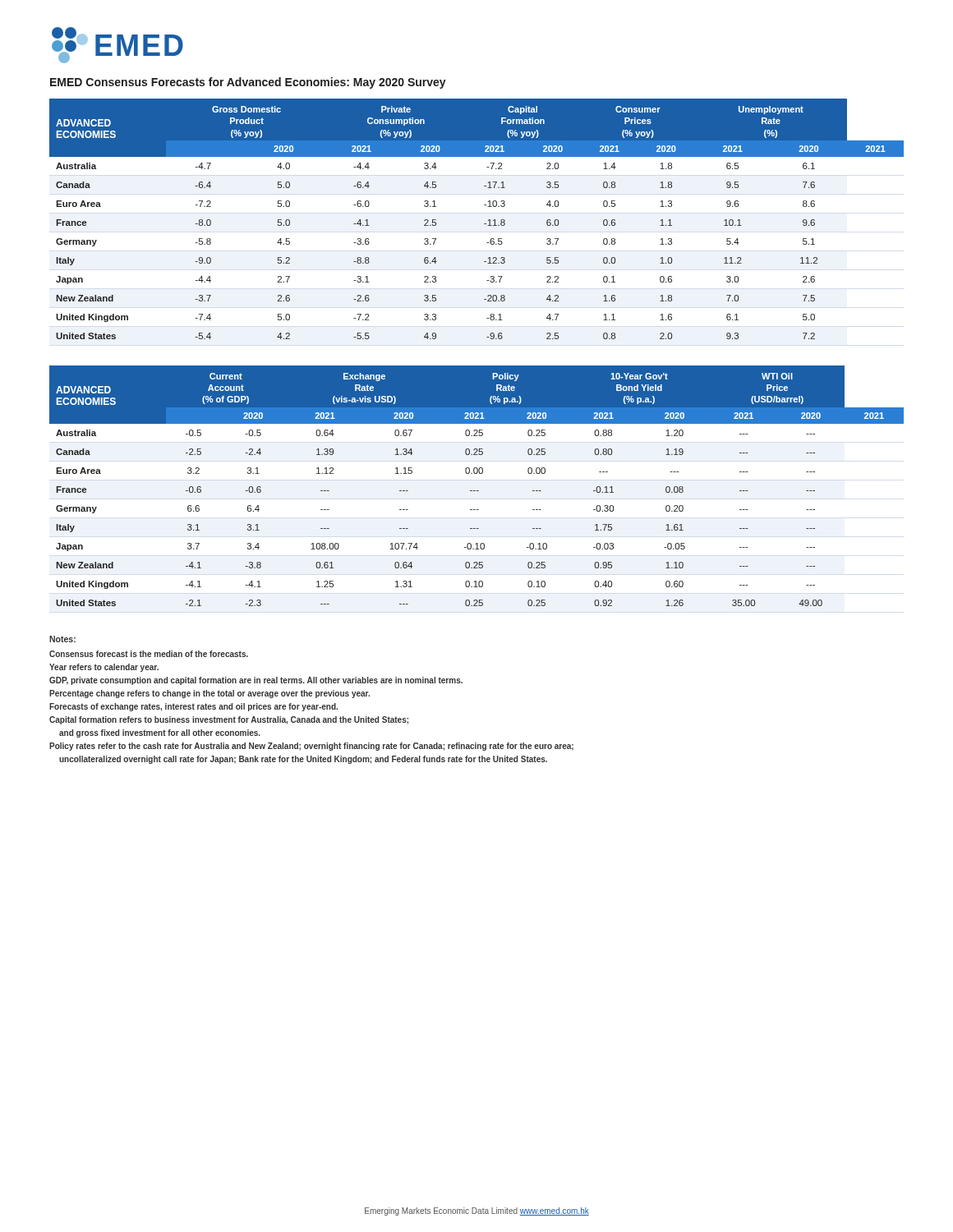Click the passage that begins "Notes: Consensus forecast is the median of the"
Screen dimensions: 1232x953
click(x=62, y=639)
